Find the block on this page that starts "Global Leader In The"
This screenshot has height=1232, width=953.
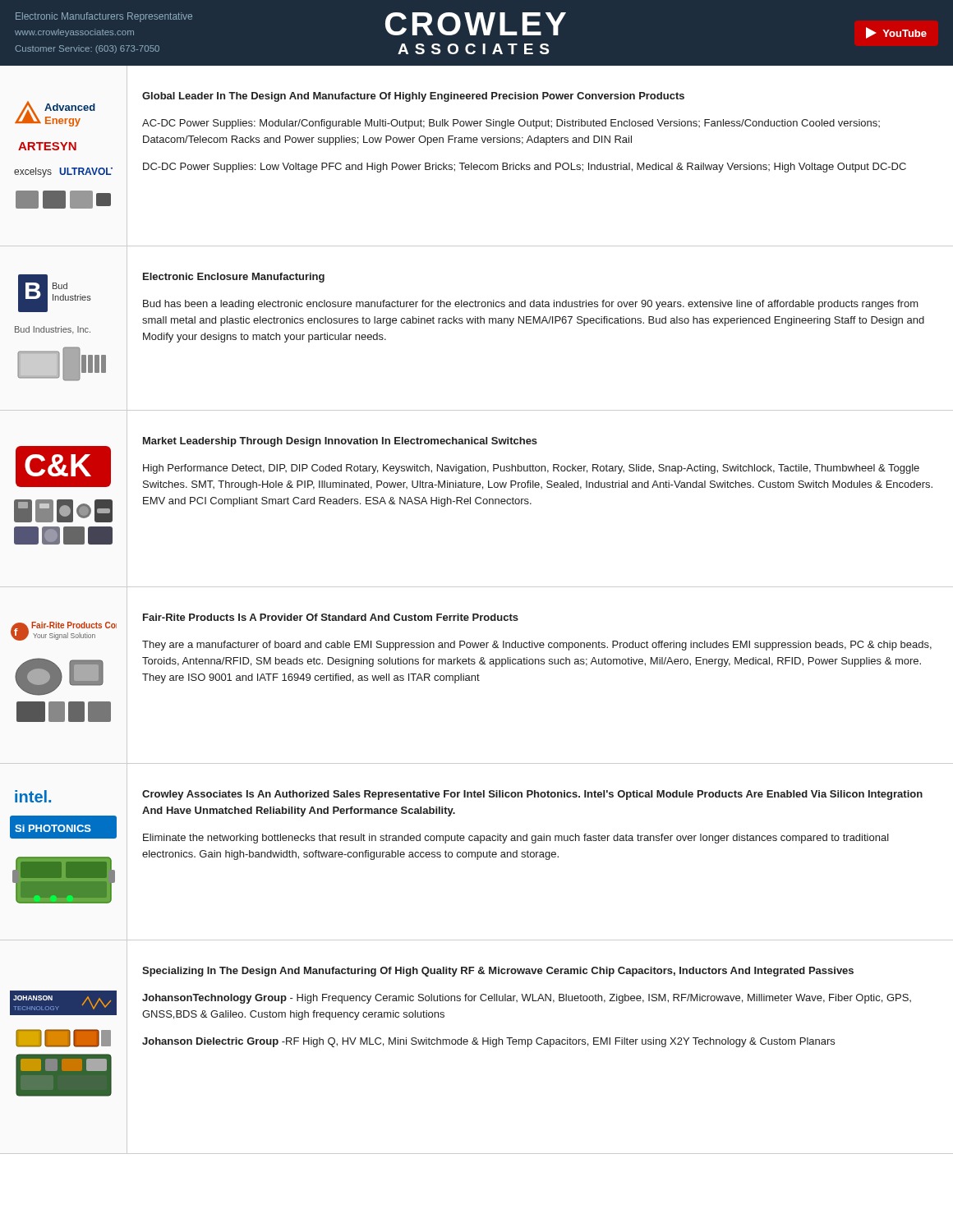[x=540, y=132]
